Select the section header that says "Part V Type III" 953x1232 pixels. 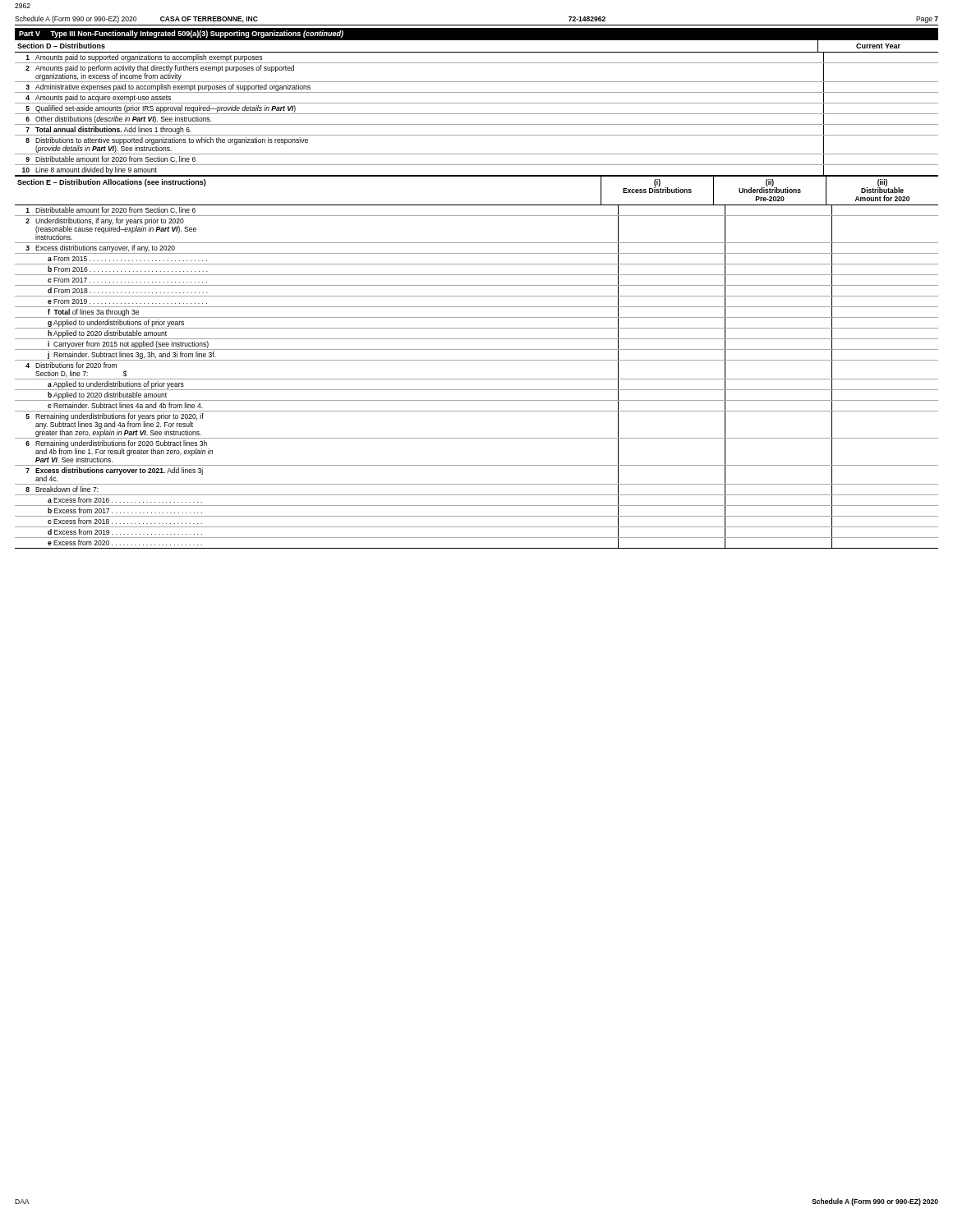(181, 34)
